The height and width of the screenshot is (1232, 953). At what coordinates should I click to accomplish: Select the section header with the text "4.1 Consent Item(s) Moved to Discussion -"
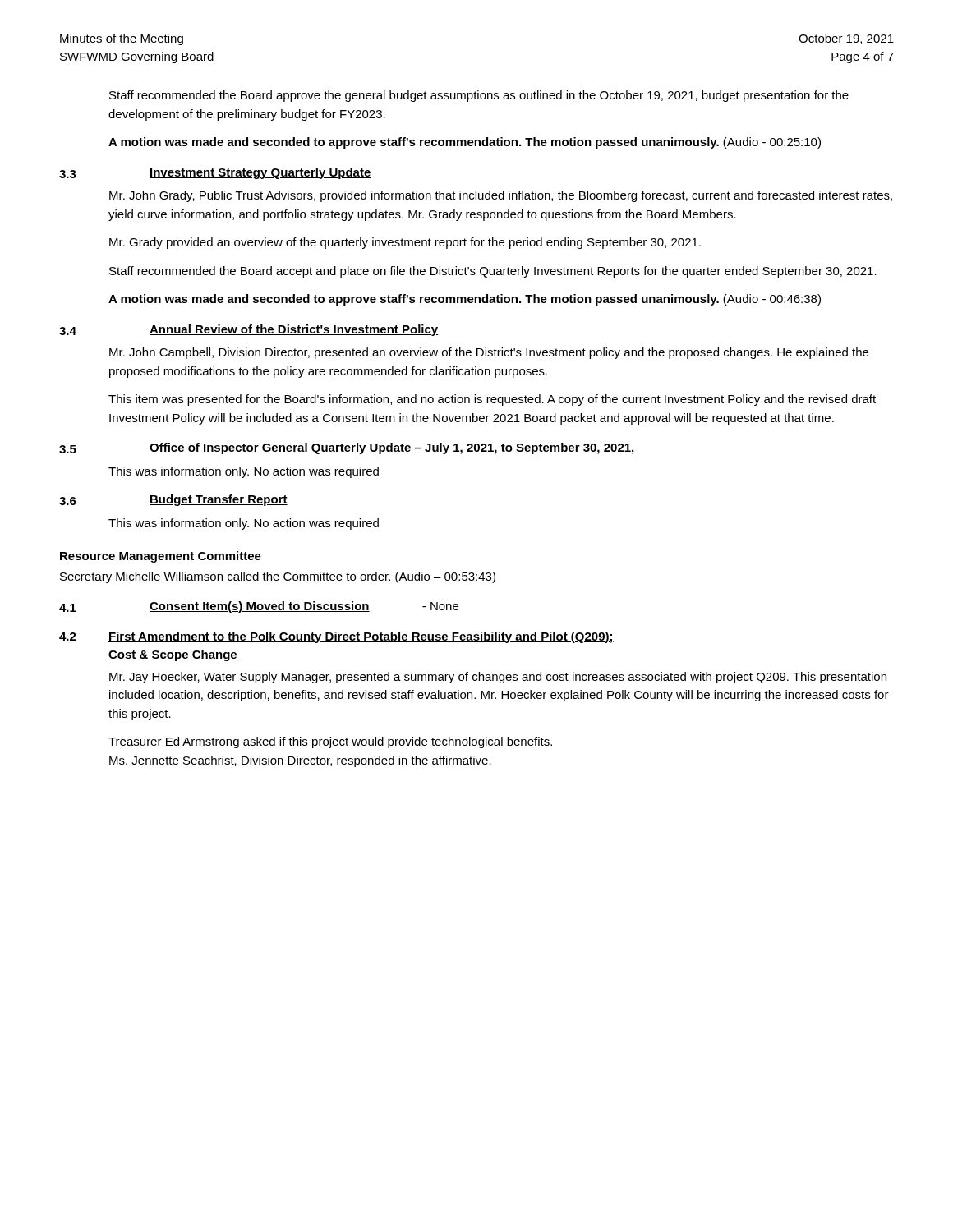(259, 607)
